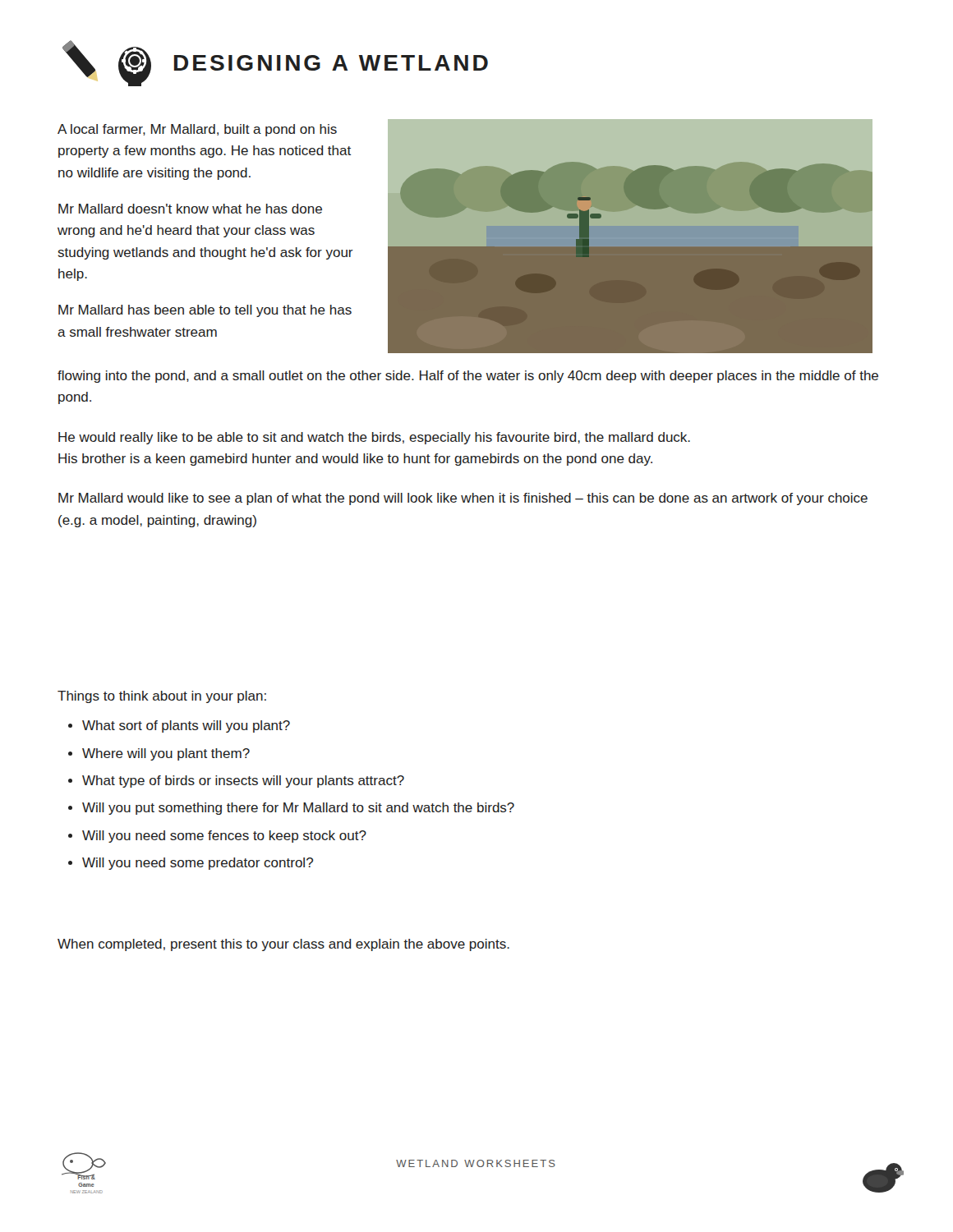Click on the photo

pos(642,239)
